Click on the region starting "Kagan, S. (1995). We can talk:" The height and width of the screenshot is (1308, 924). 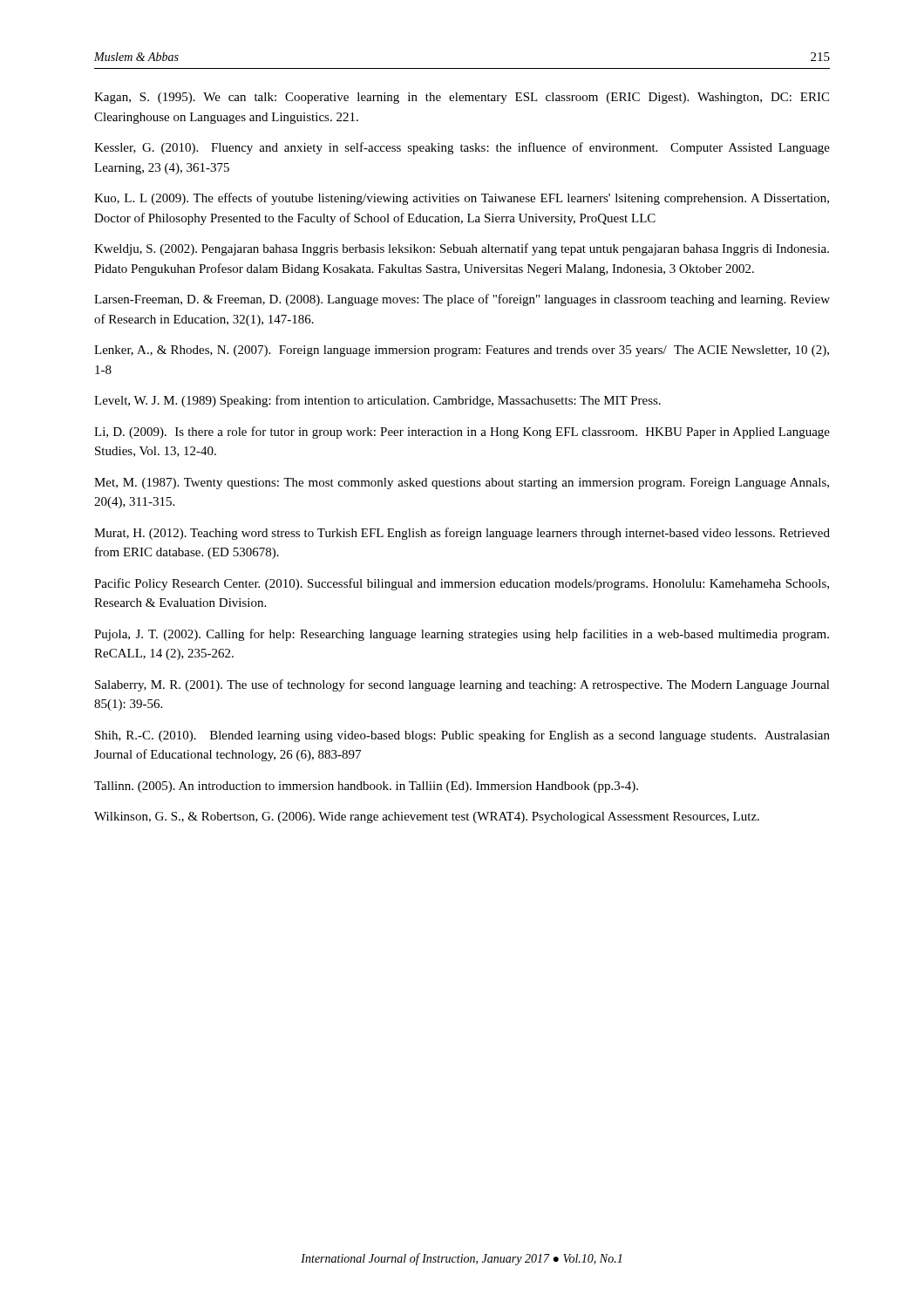pos(462,107)
